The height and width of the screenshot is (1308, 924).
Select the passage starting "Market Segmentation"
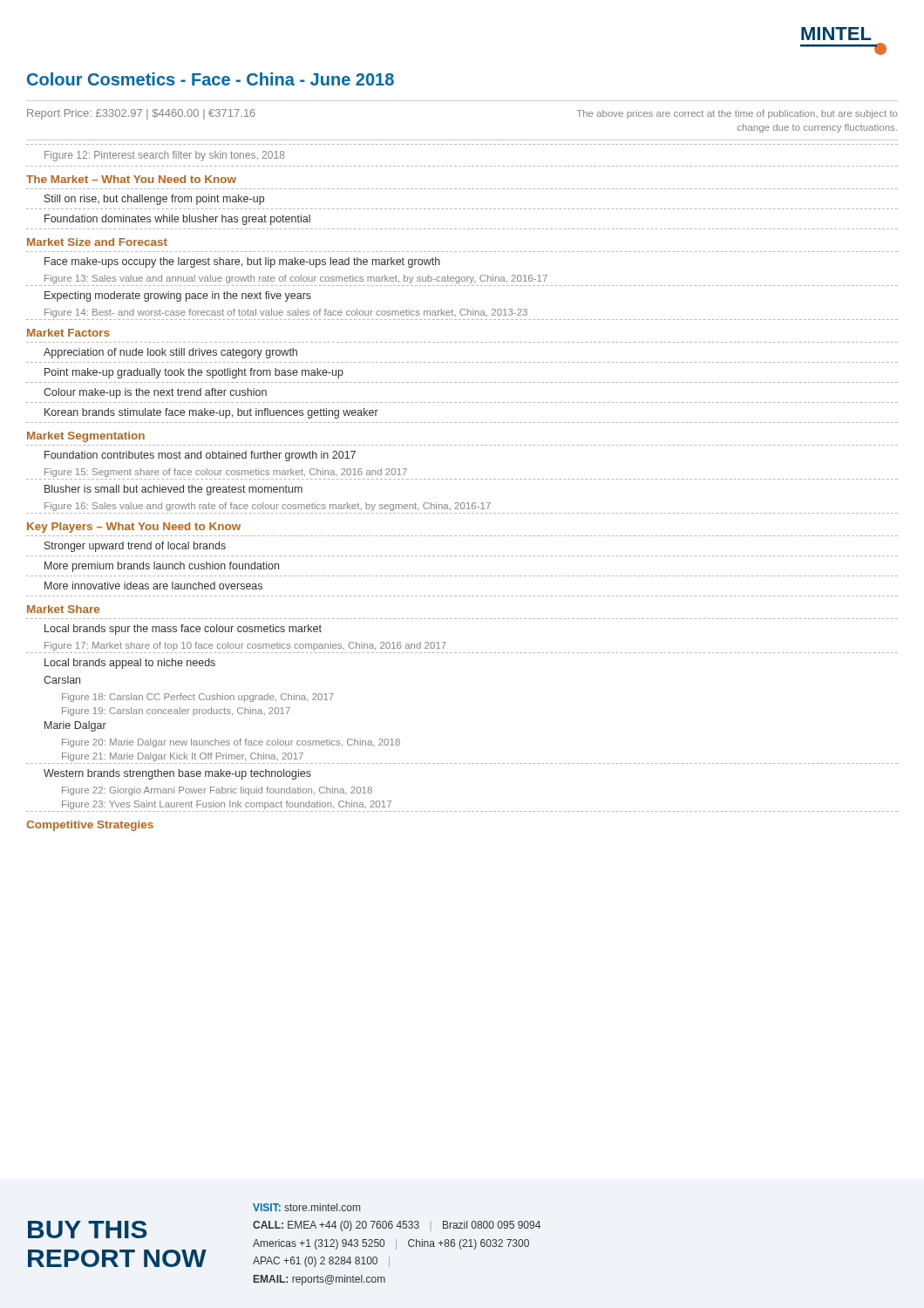pos(86,436)
